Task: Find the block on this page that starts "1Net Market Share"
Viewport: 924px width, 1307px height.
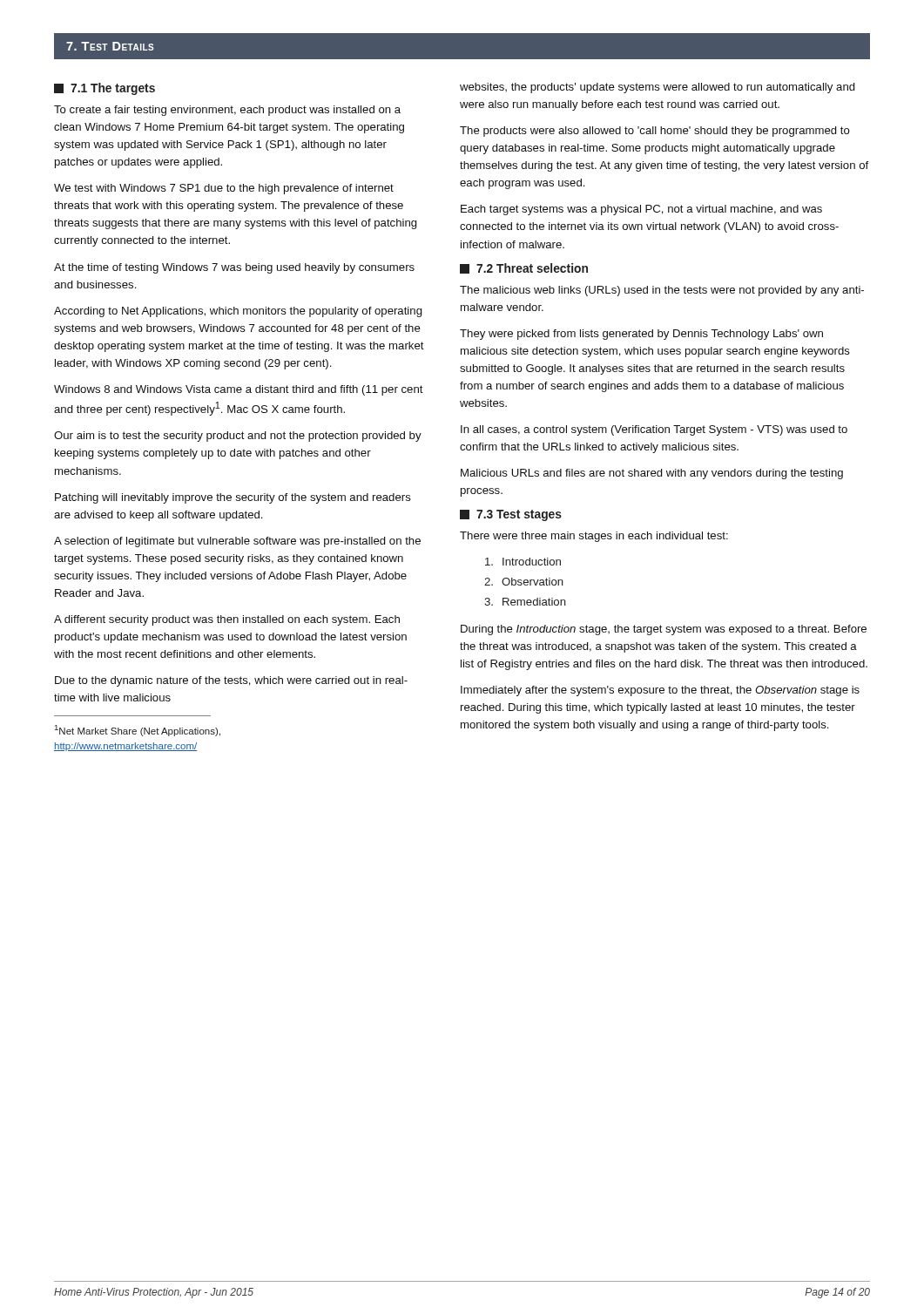Action: 138,737
